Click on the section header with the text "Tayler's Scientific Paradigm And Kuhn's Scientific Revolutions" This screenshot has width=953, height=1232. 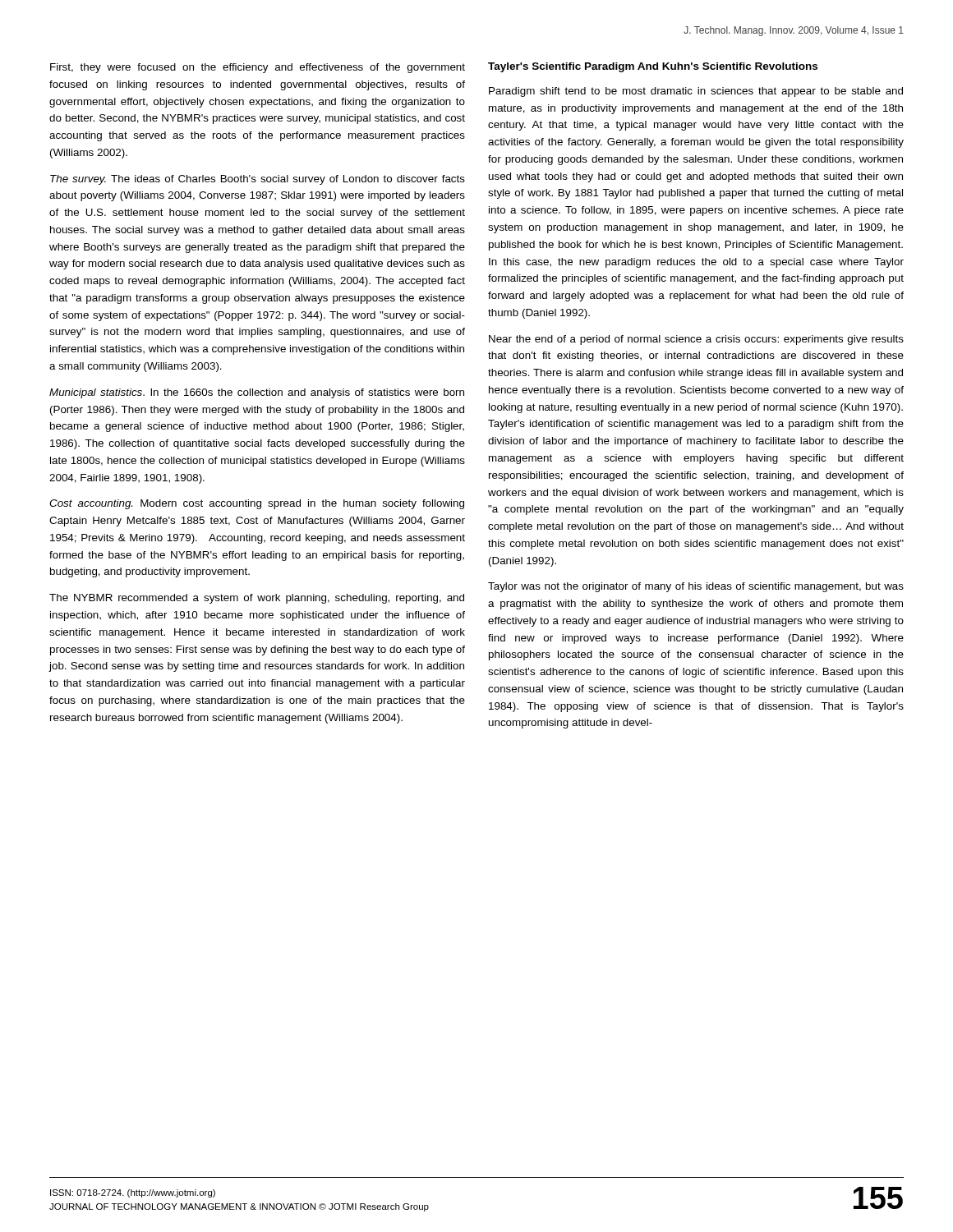coord(653,66)
